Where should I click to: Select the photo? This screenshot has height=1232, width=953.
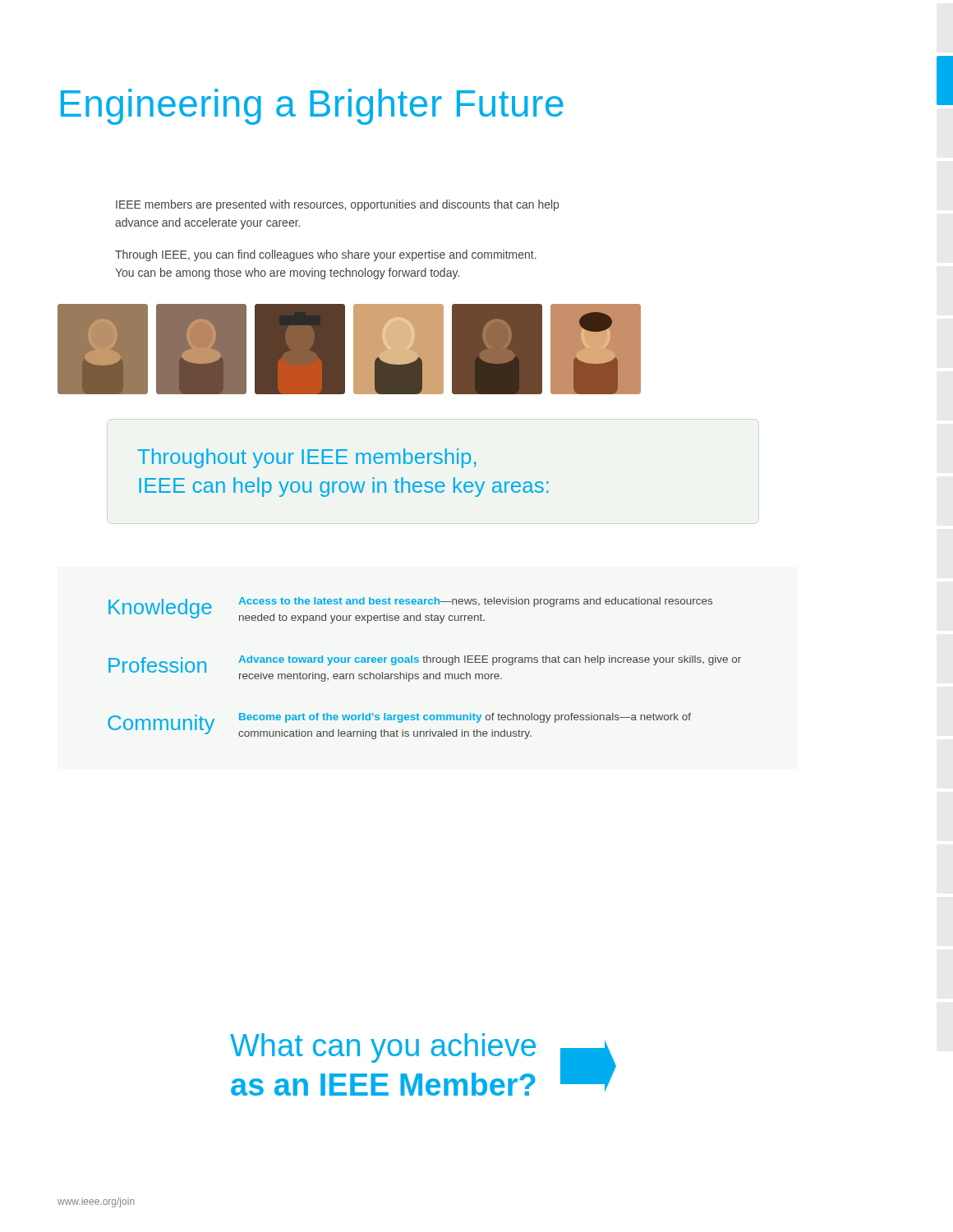[349, 349]
